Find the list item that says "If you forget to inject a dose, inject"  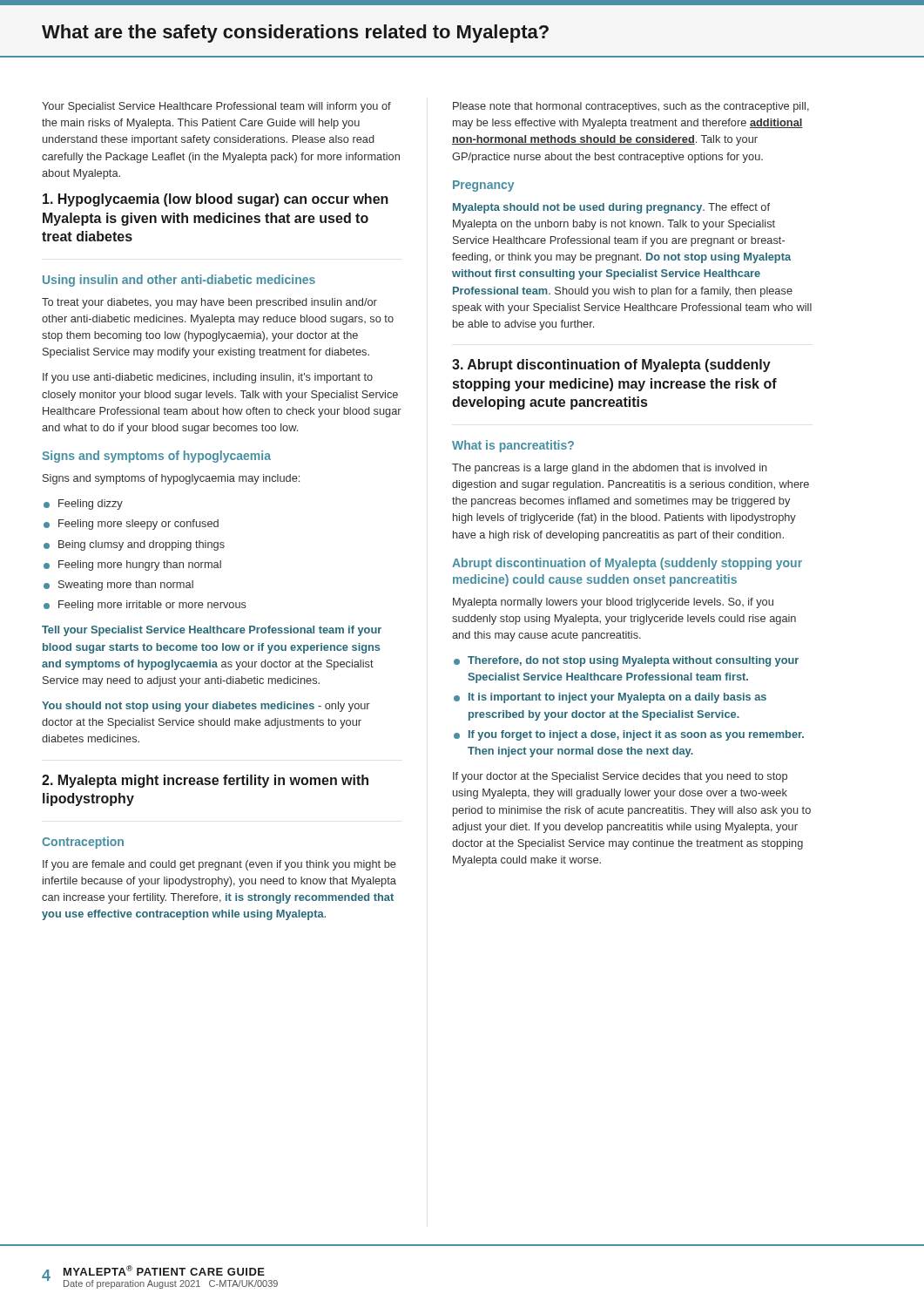(x=636, y=742)
